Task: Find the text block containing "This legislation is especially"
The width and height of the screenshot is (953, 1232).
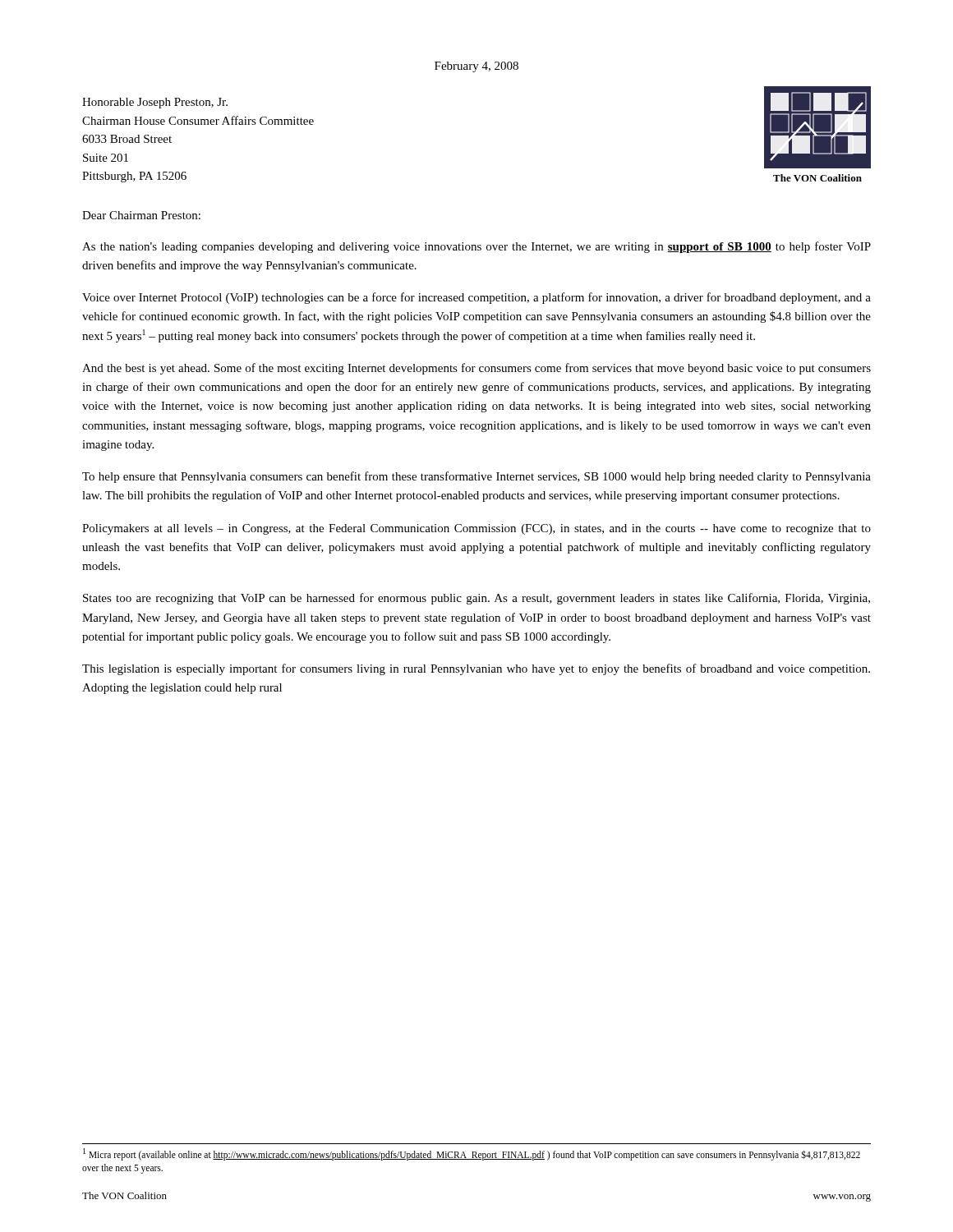Action: point(476,678)
